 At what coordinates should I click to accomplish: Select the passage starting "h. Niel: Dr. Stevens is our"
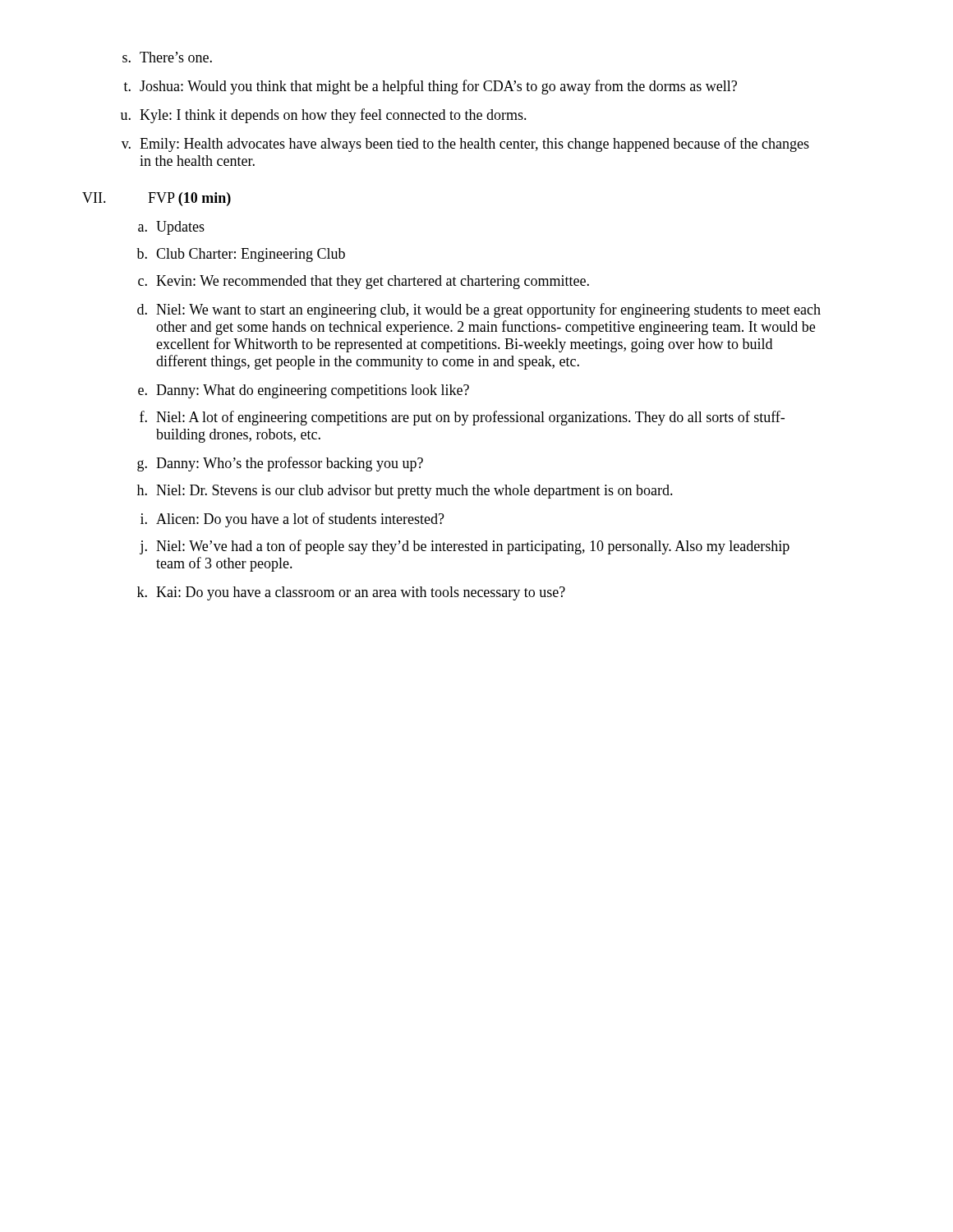click(468, 491)
